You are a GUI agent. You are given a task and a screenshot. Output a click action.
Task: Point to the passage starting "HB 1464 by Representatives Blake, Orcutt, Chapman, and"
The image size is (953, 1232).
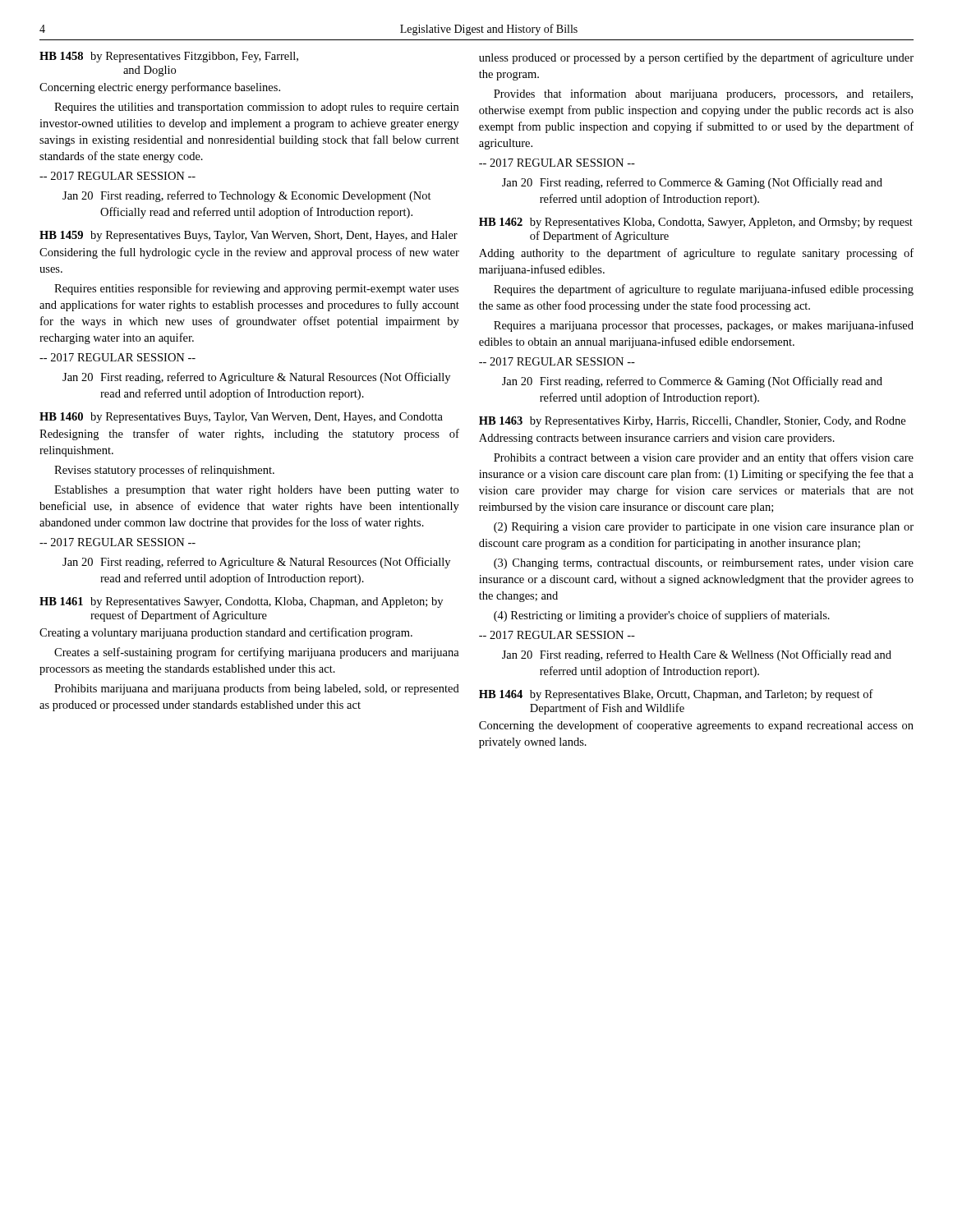click(x=696, y=719)
